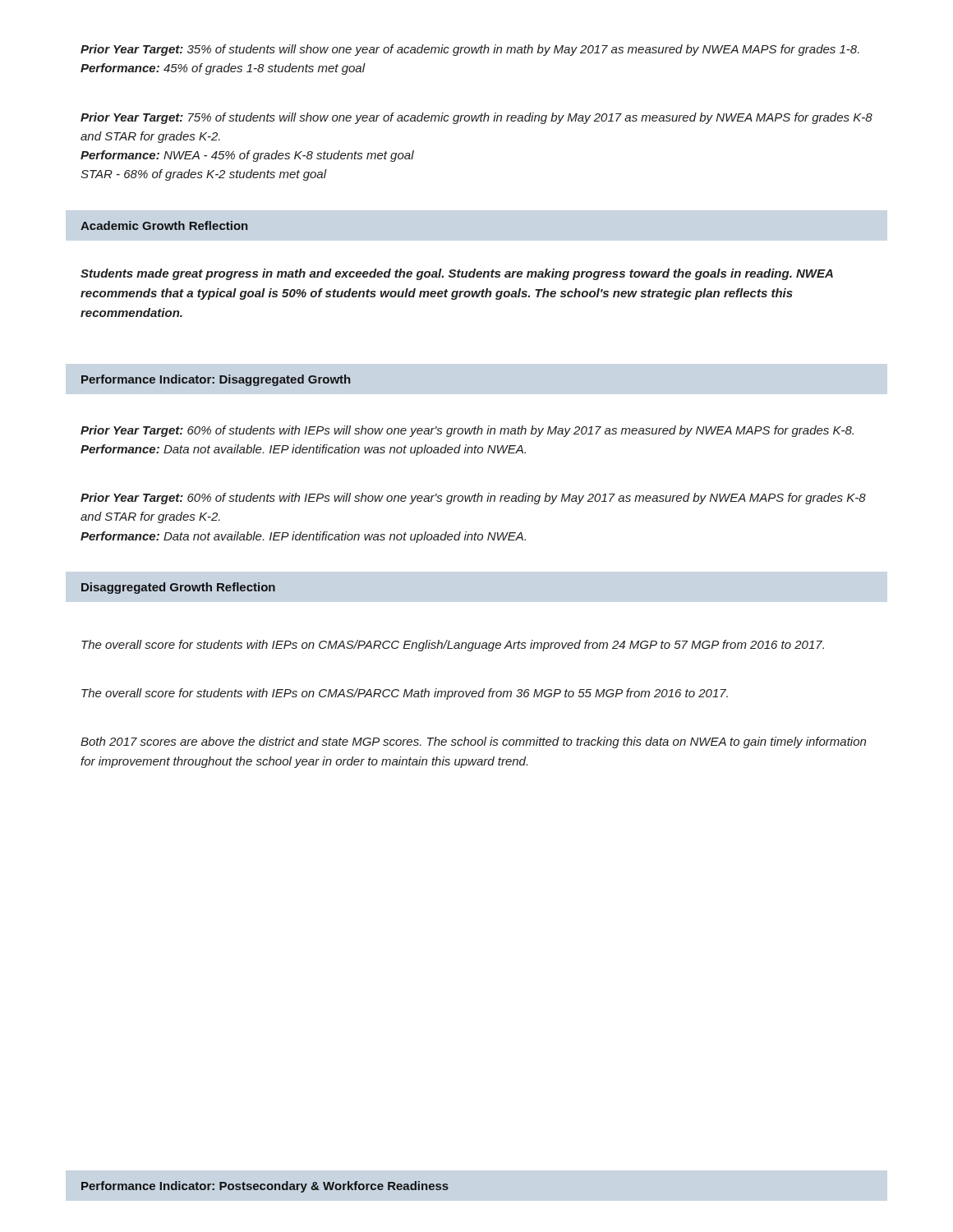Find the section header that reads "Academic Growth Reflection"
Image resolution: width=953 pixels, height=1232 pixels.
click(164, 225)
